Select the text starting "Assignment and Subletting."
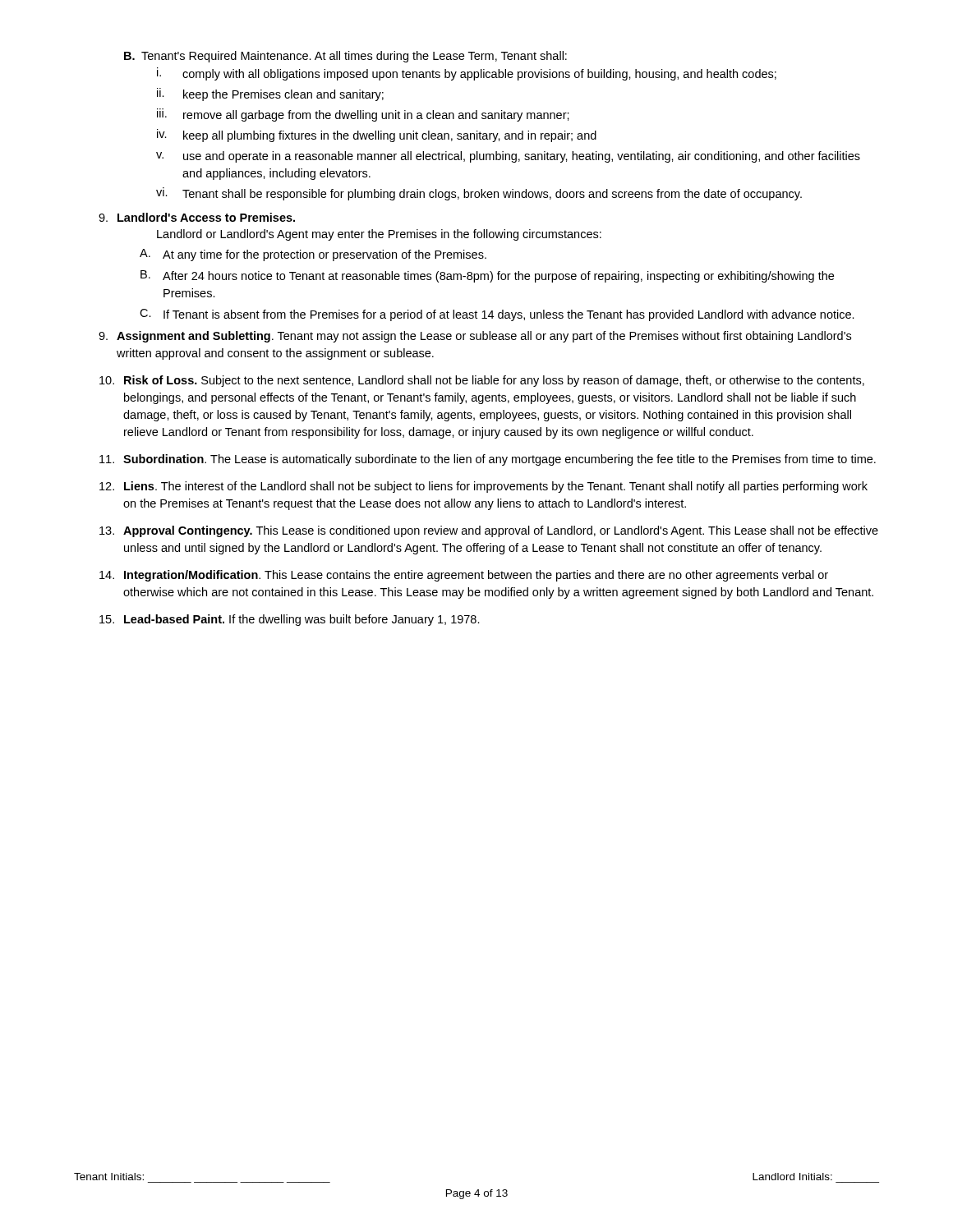The width and height of the screenshot is (953, 1232). (x=489, y=345)
